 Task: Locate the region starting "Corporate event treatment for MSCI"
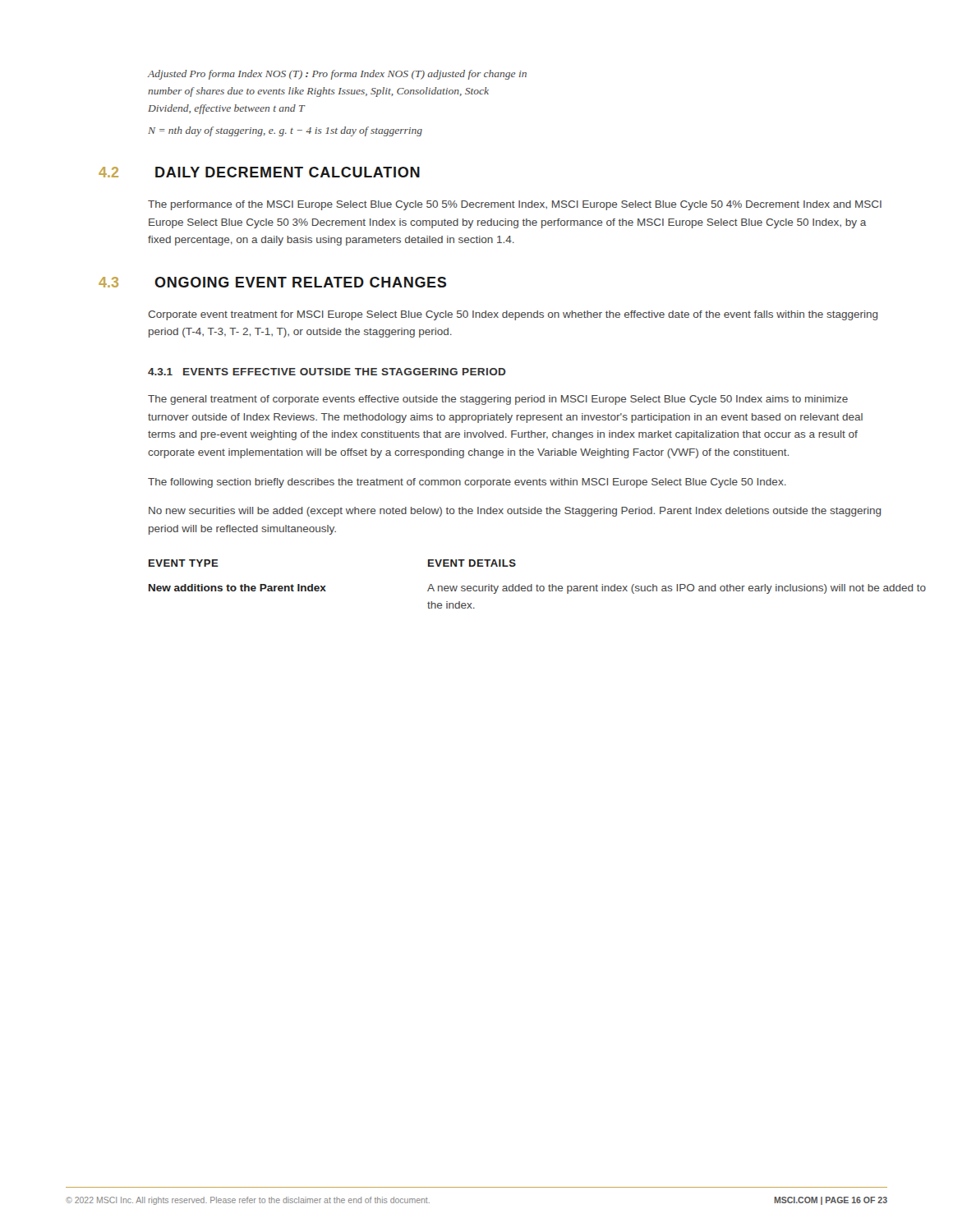(513, 323)
